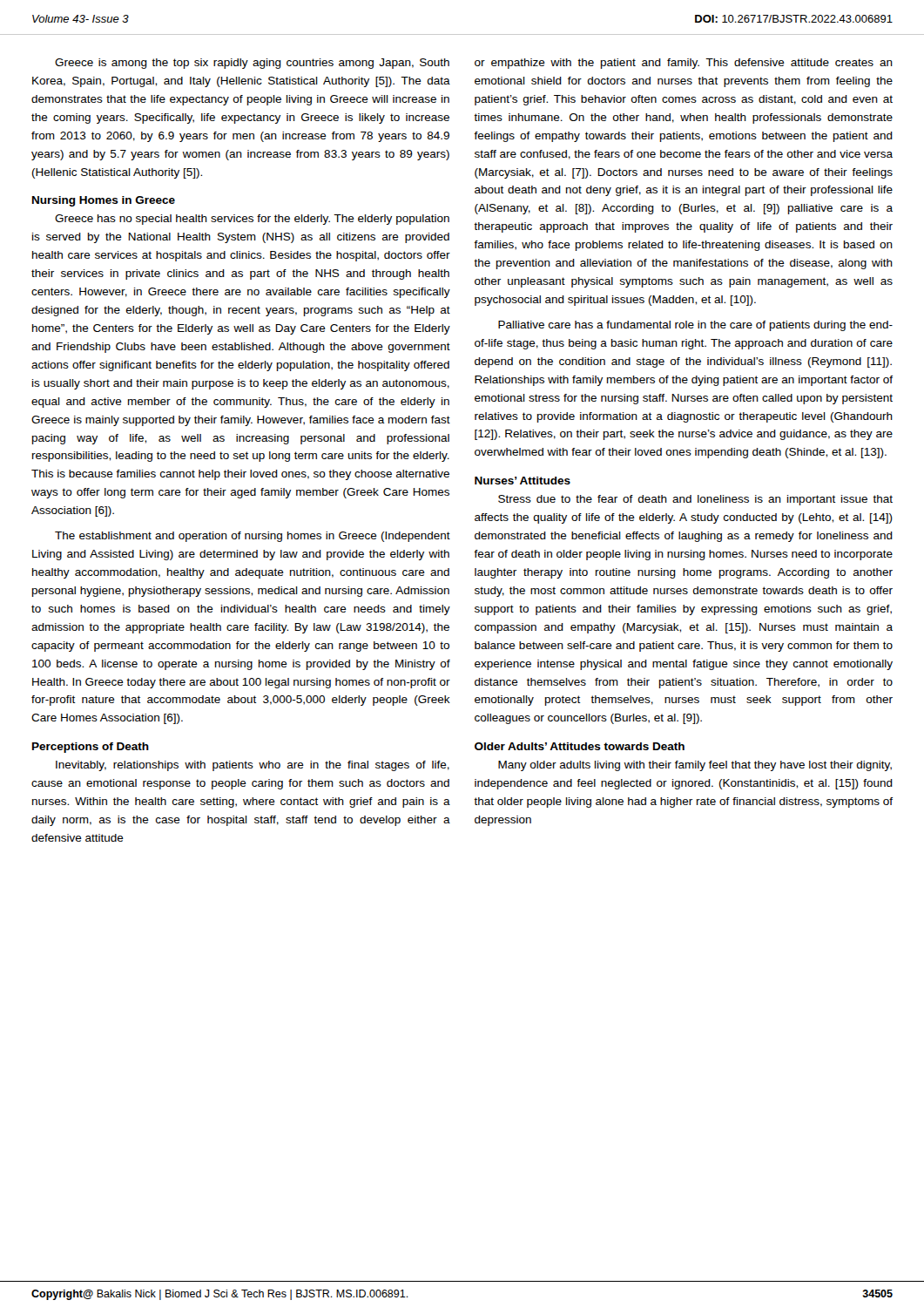This screenshot has width=924, height=1307.
Task: Find the element starting "Palliative care has a fundamental role in"
Action: pos(683,389)
